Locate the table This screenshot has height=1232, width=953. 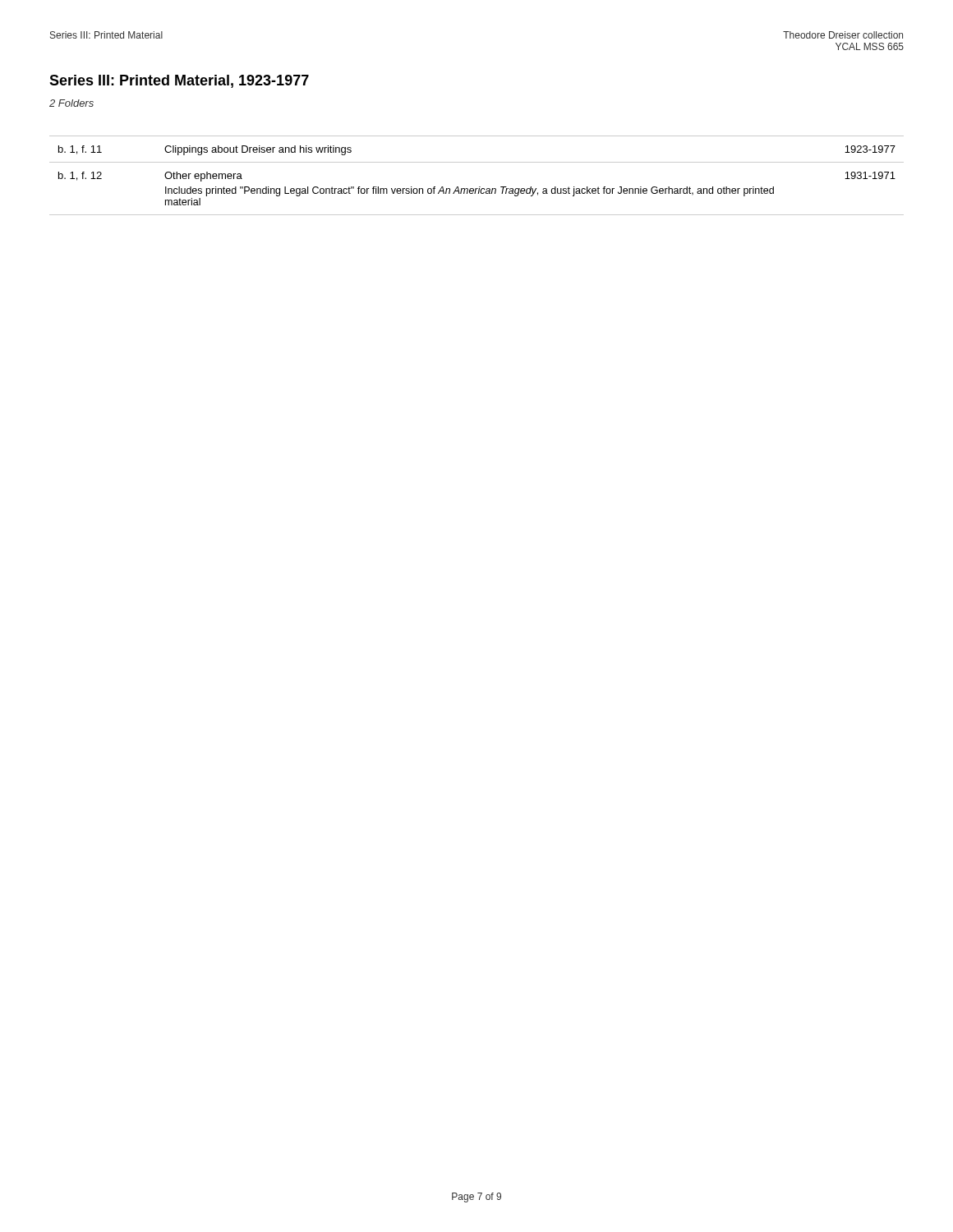[x=476, y=175]
